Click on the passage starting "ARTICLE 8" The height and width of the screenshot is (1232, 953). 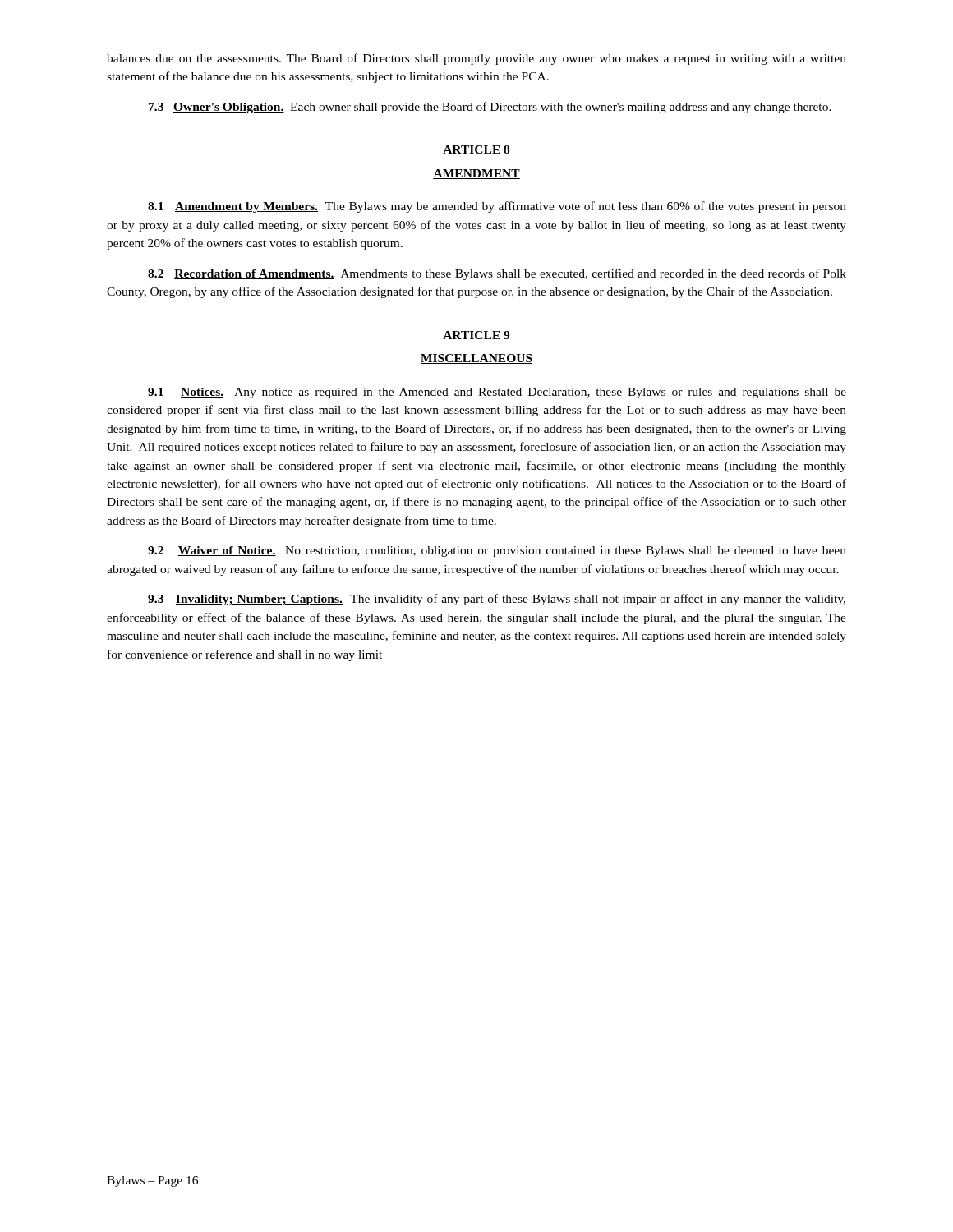click(x=476, y=149)
